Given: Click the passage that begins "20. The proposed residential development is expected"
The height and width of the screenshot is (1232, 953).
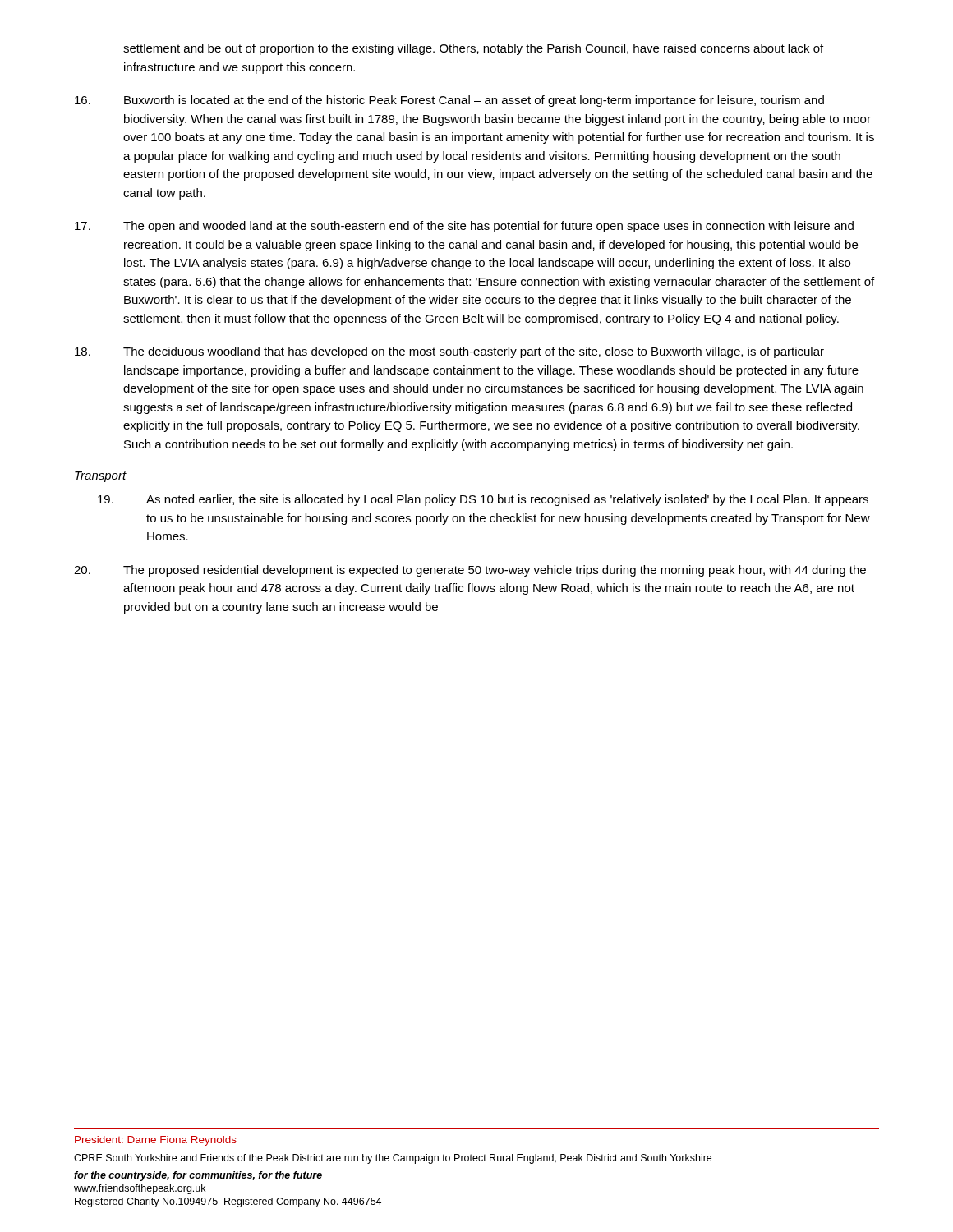Looking at the screenshot, I should coord(476,588).
